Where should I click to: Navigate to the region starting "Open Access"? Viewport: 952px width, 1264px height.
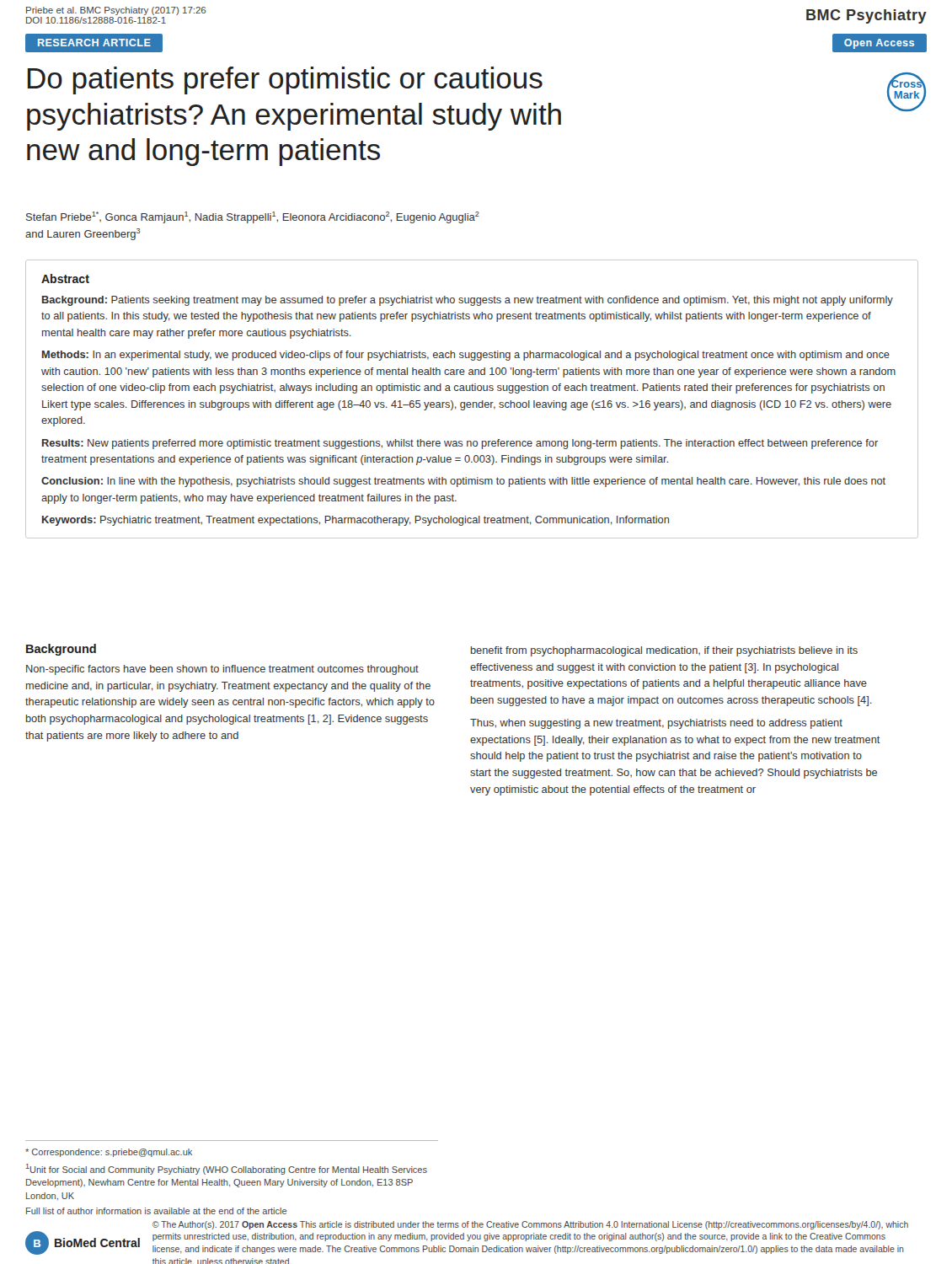point(879,43)
